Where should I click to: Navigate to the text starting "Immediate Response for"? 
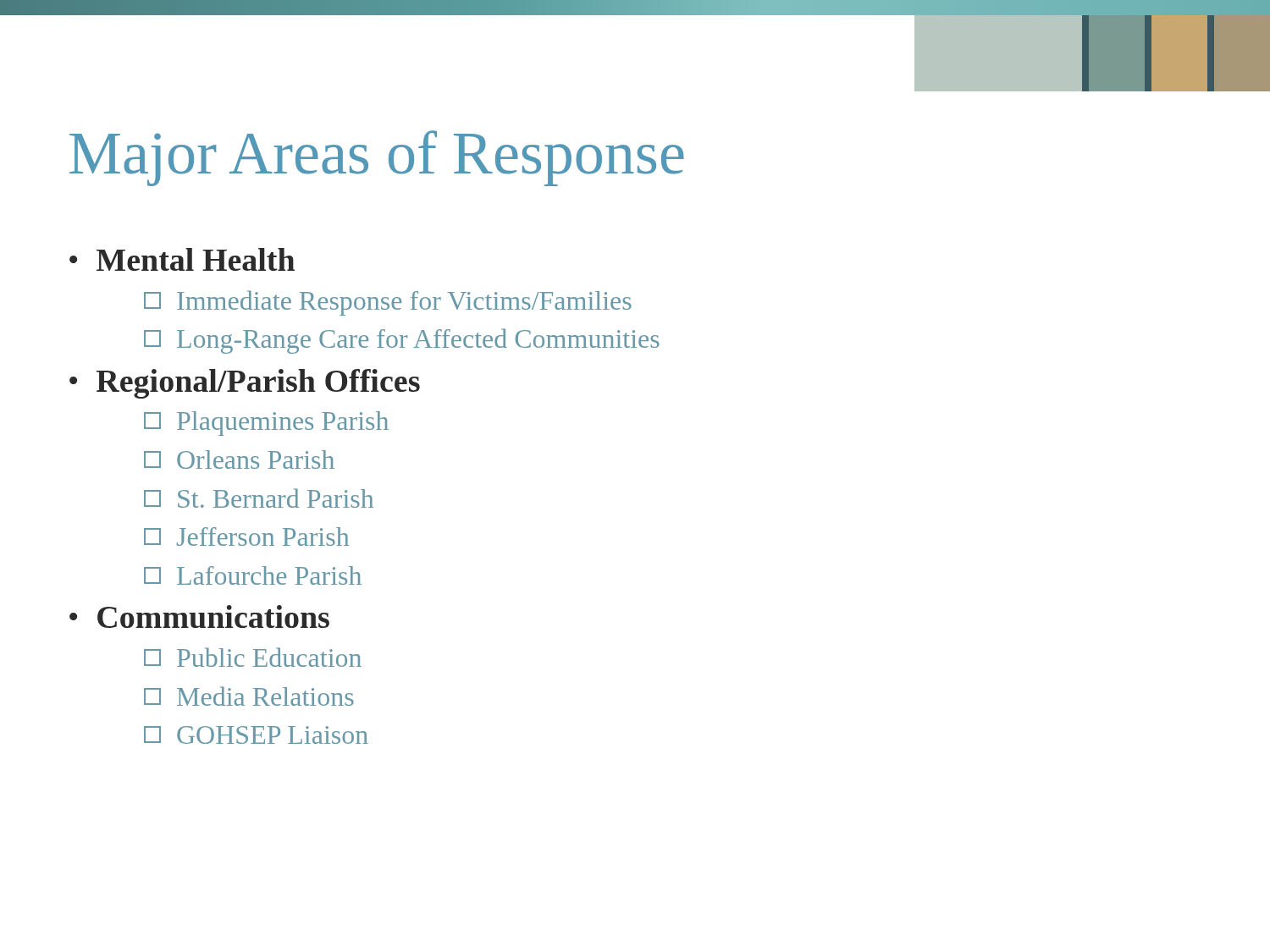[388, 301]
